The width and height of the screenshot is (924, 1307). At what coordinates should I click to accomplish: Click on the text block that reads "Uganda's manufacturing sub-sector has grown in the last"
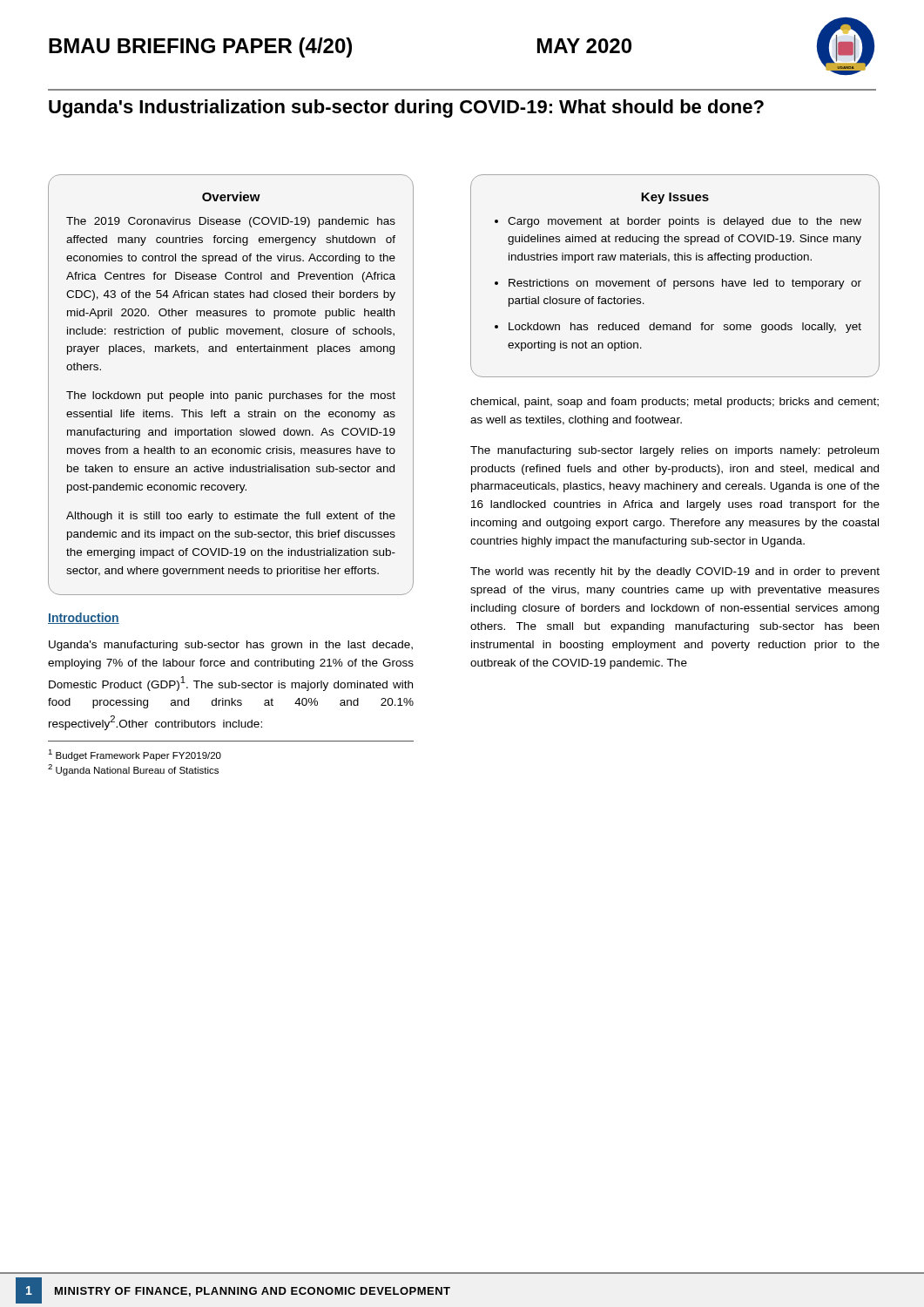(x=231, y=685)
